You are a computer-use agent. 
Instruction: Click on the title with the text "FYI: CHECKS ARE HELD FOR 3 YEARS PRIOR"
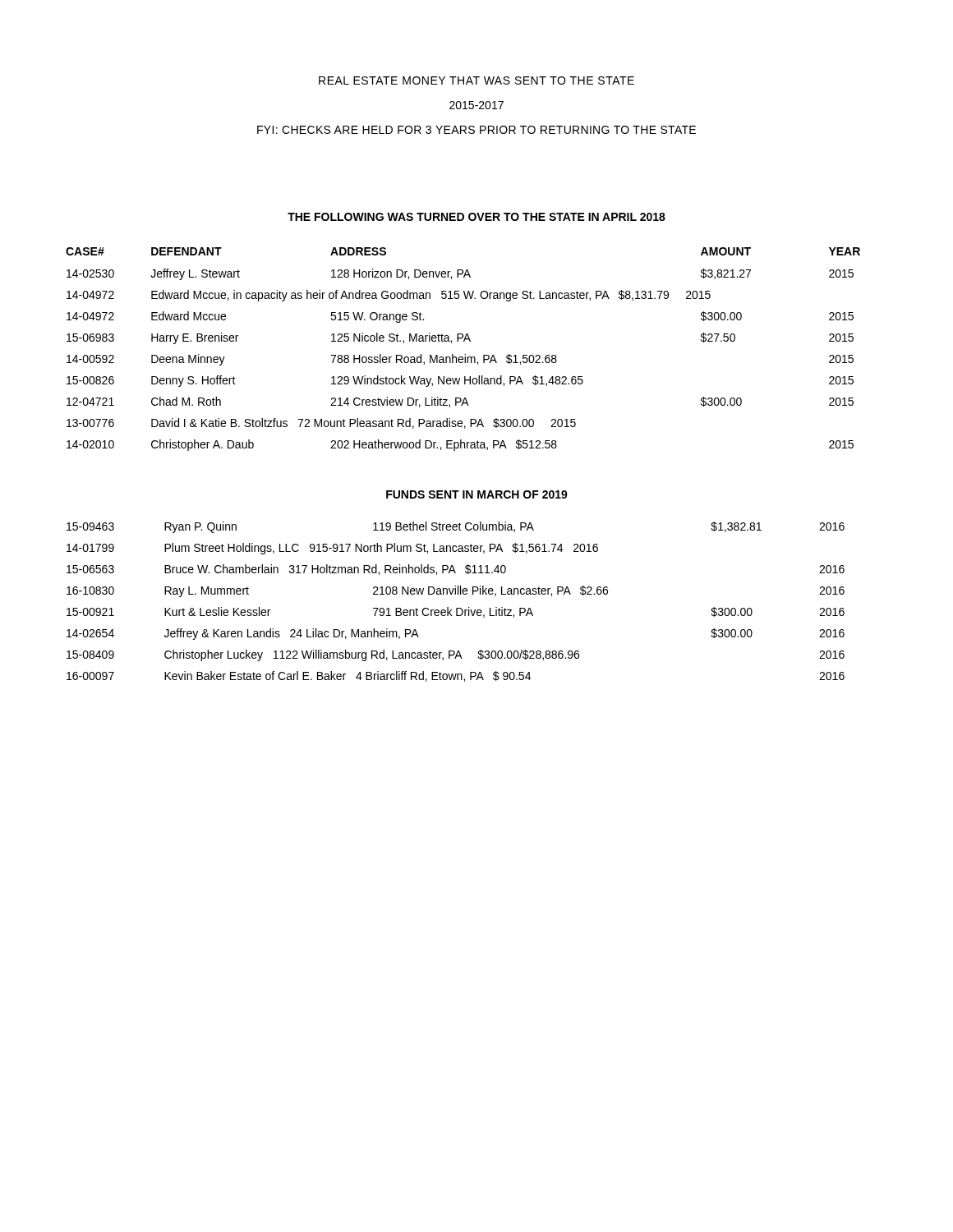click(x=476, y=130)
